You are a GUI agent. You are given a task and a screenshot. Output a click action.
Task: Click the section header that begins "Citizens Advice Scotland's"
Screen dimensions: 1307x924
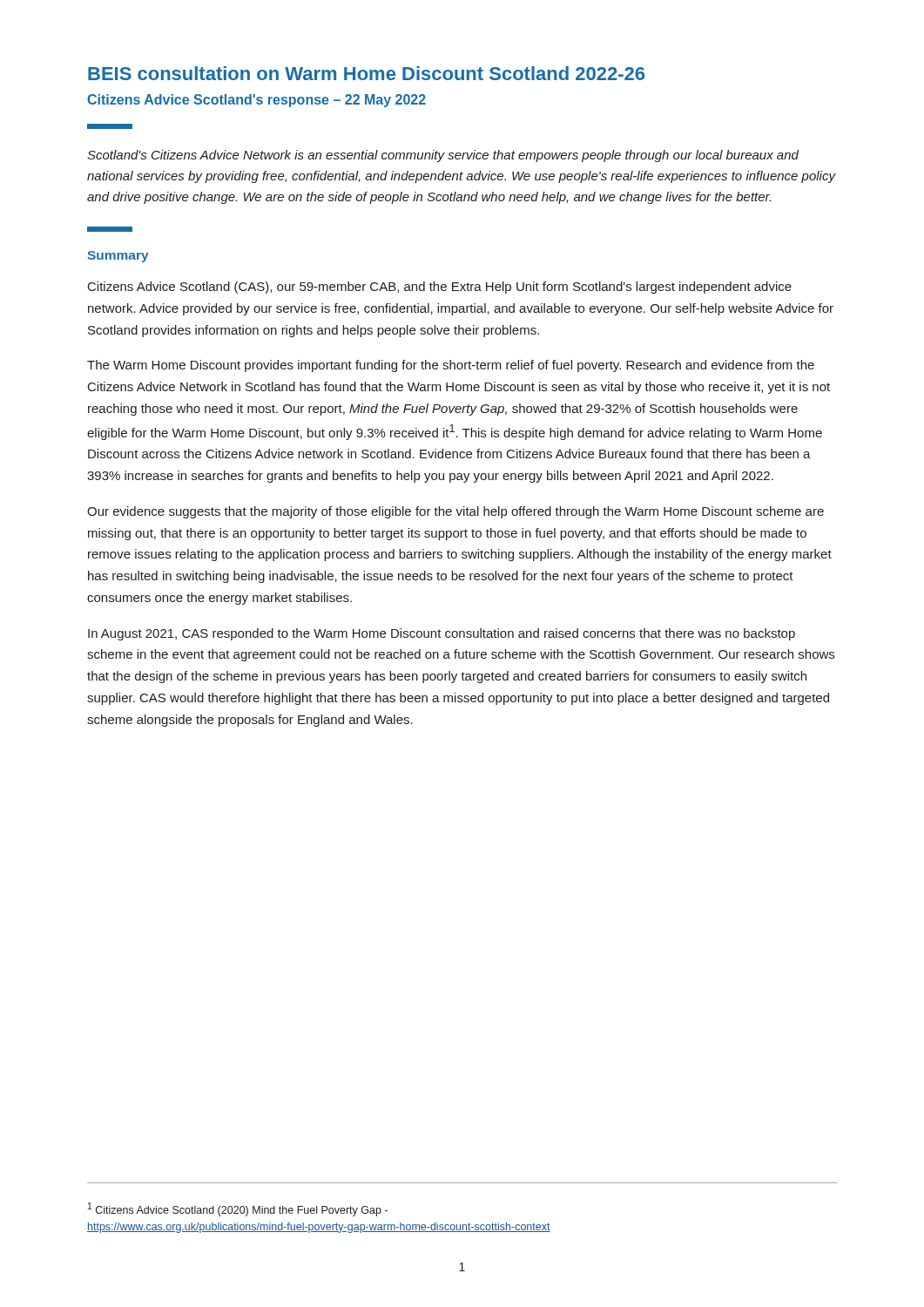(257, 100)
